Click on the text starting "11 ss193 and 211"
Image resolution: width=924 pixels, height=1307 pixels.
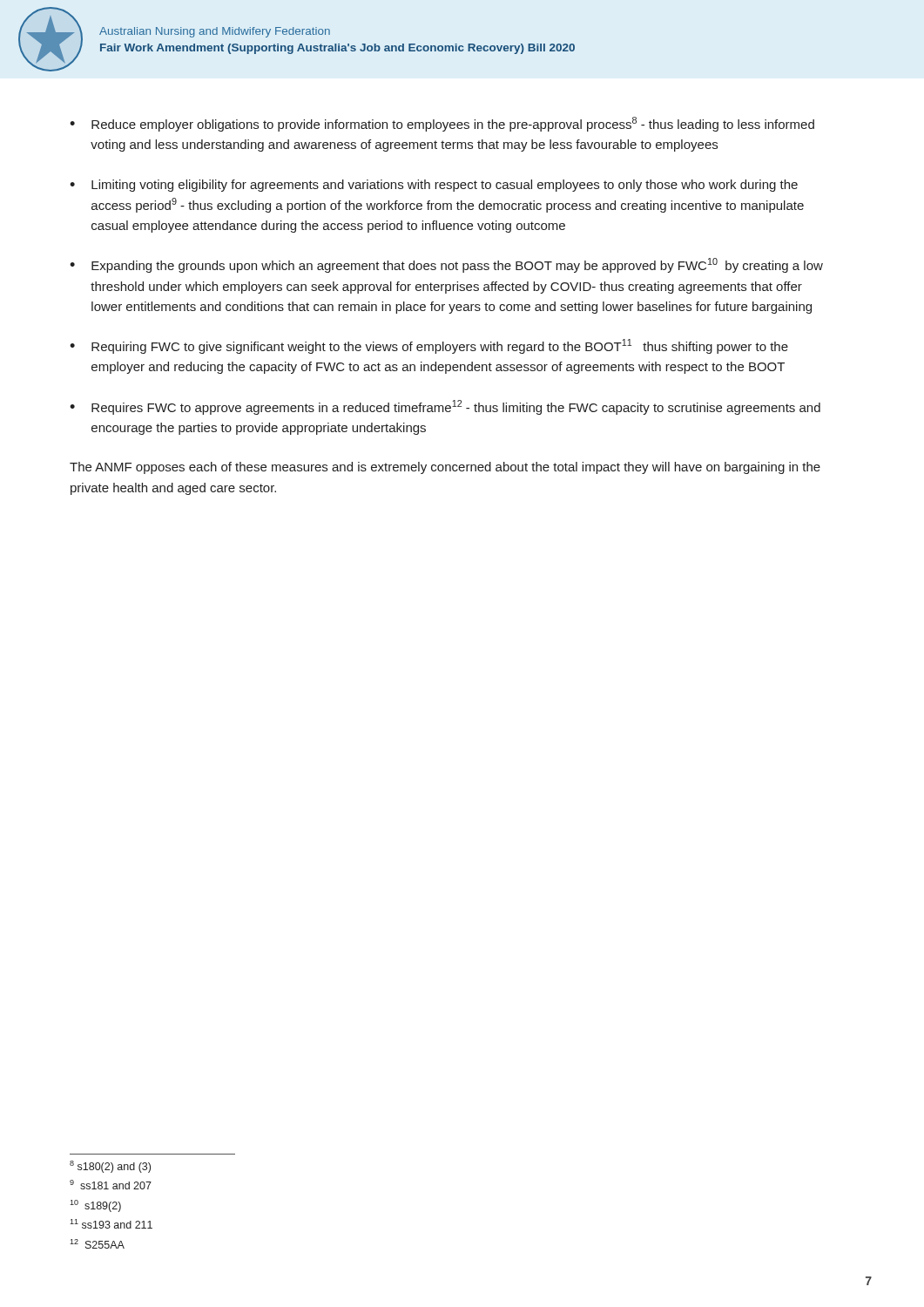111,1224
